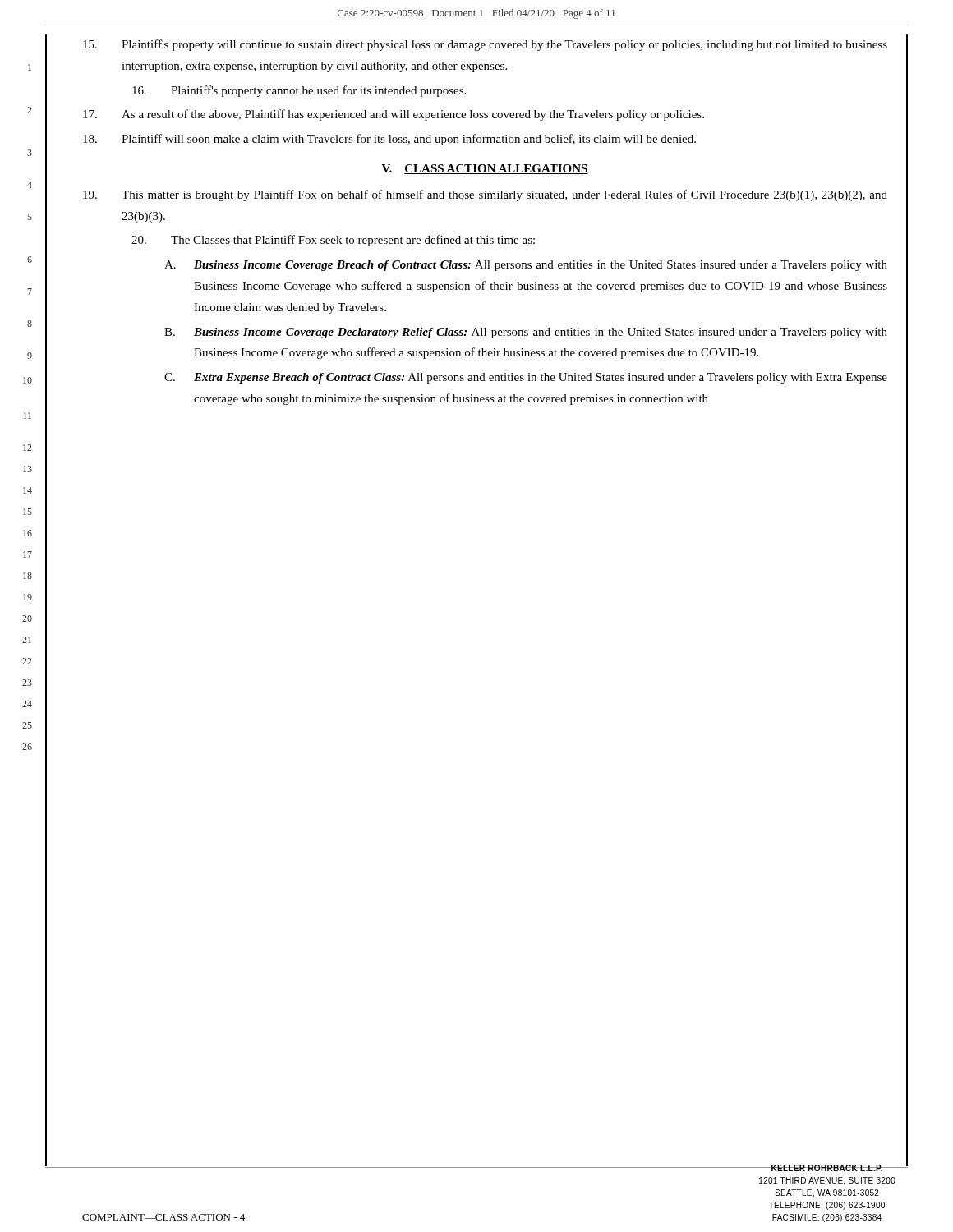Screen dimensions: 1232x953
Task: Find the text starting "V. CLASS ACTION ALLEGATIONS"
Action: point(485,168)
